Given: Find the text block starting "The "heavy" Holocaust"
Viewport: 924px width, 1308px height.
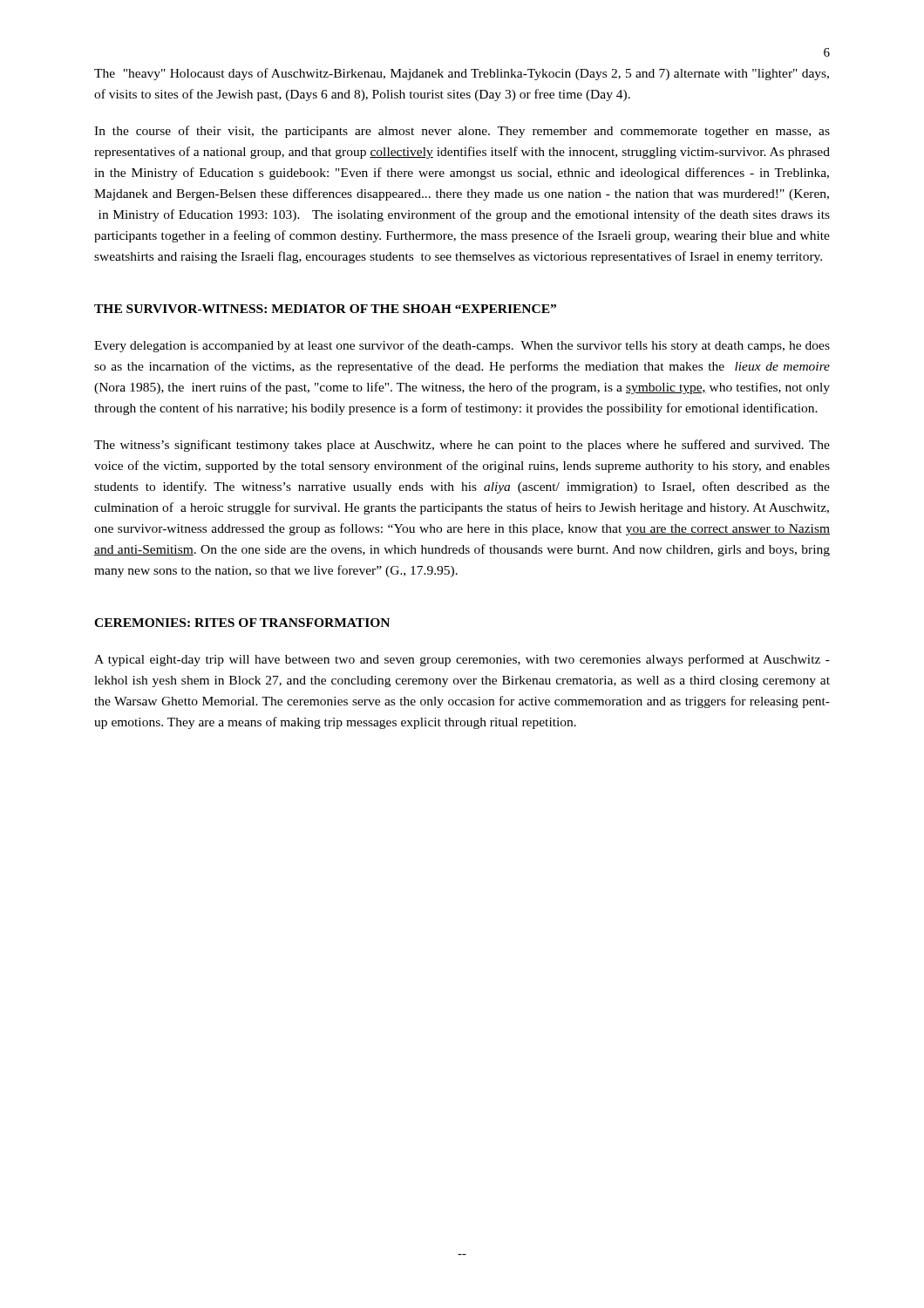Looking at the screenshot, I should (462, 83).
